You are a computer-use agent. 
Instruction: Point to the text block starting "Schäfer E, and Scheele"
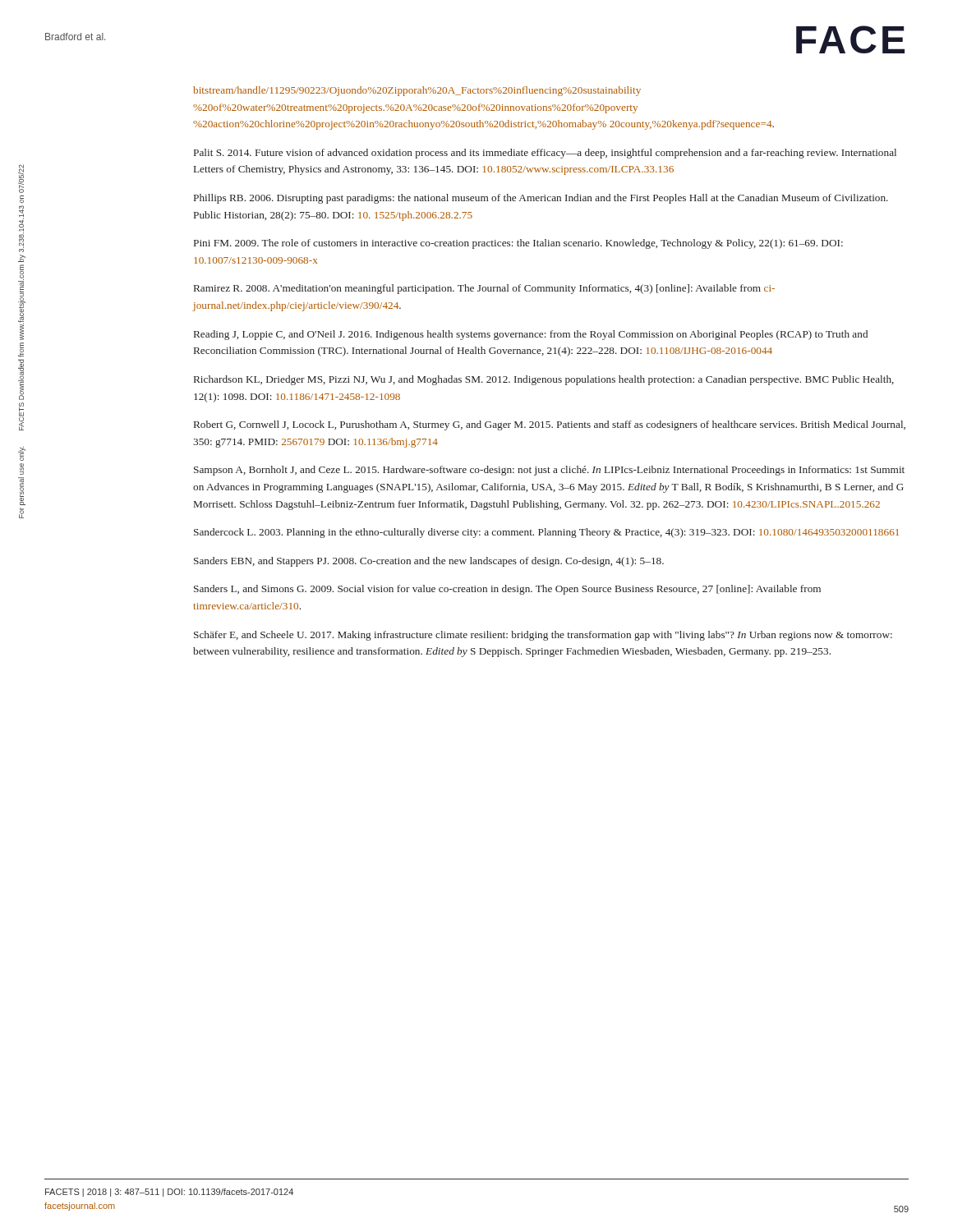pyautogui.click(x=543, y=643)
